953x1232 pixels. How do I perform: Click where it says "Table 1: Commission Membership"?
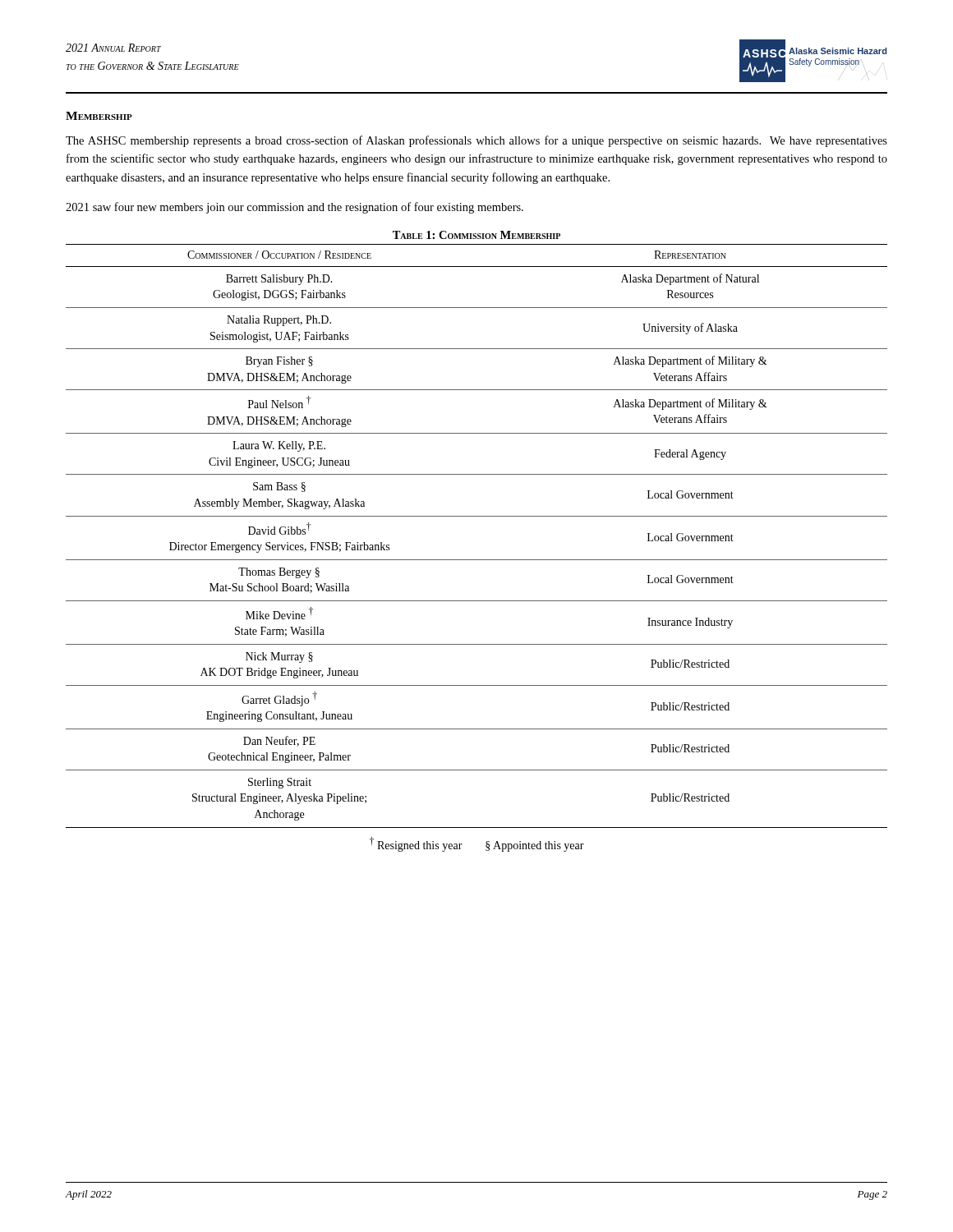click(x=476, y=235)
